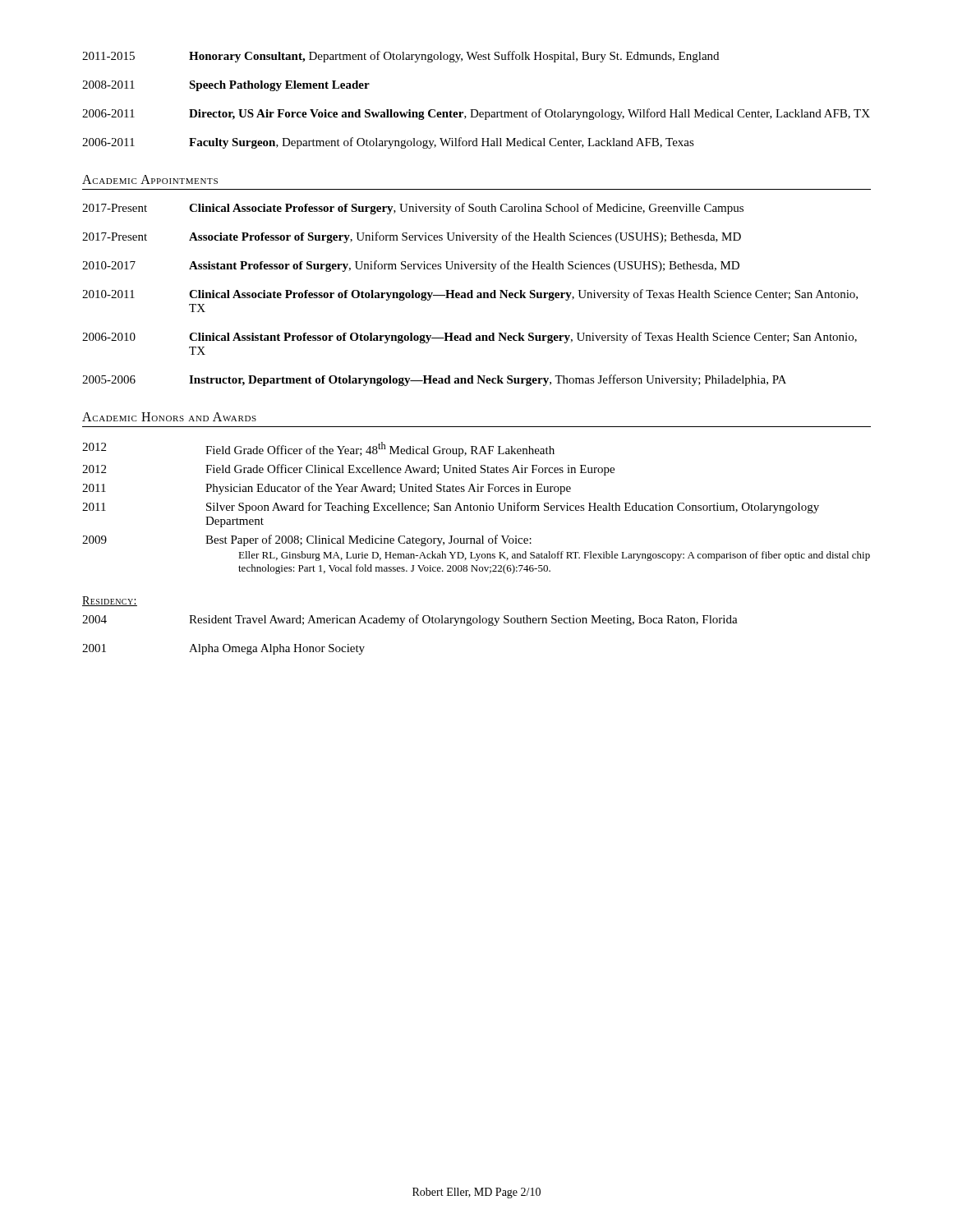This screenshot has width=953, height=1232.
Task: Locate the region starting "2011-2015 Honorary Consultant, Department of Otolaryngology,"
Action: pyautogui.click(x=476, y=56)
